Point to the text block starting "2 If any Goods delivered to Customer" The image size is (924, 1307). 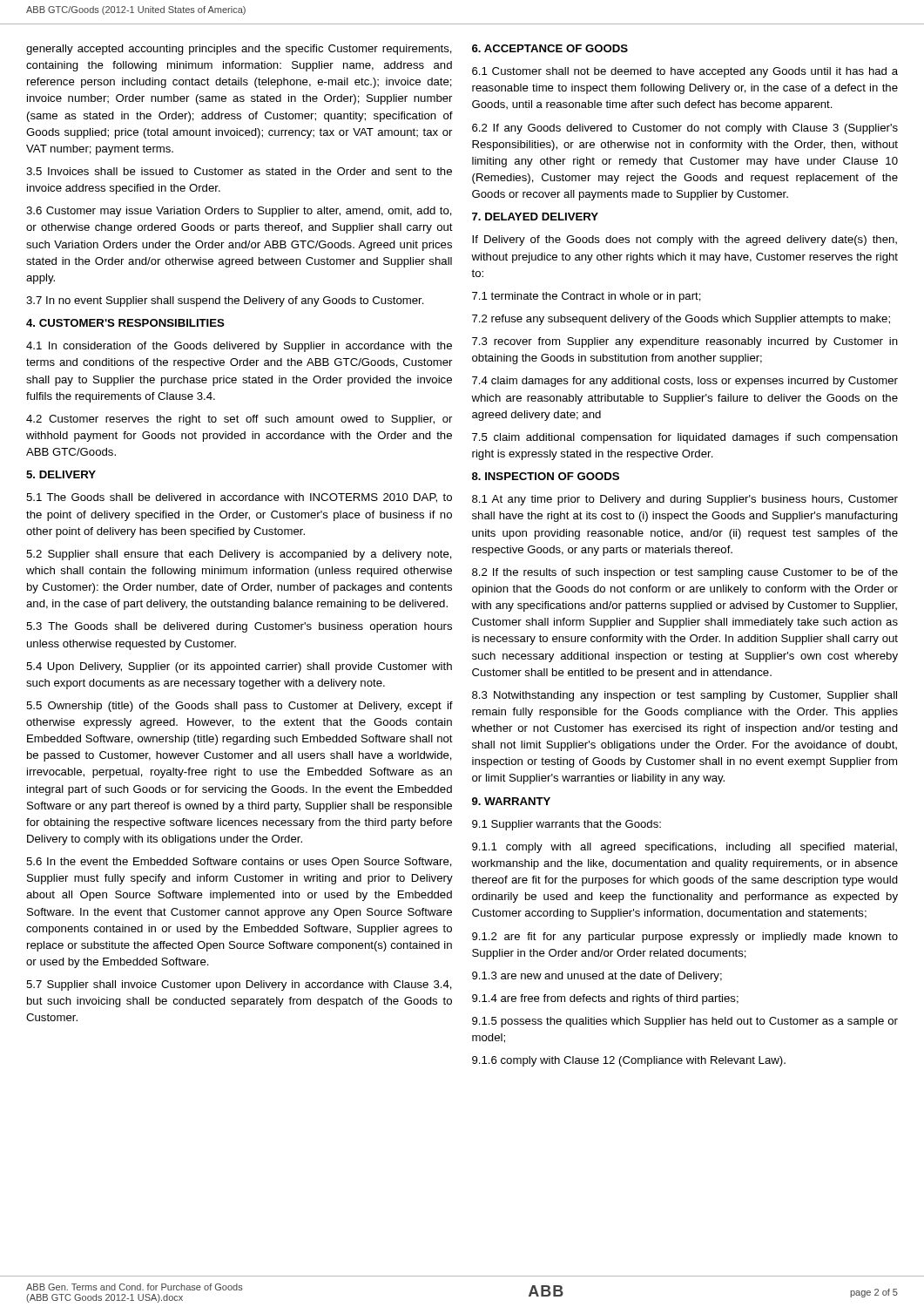pos(685,161)
